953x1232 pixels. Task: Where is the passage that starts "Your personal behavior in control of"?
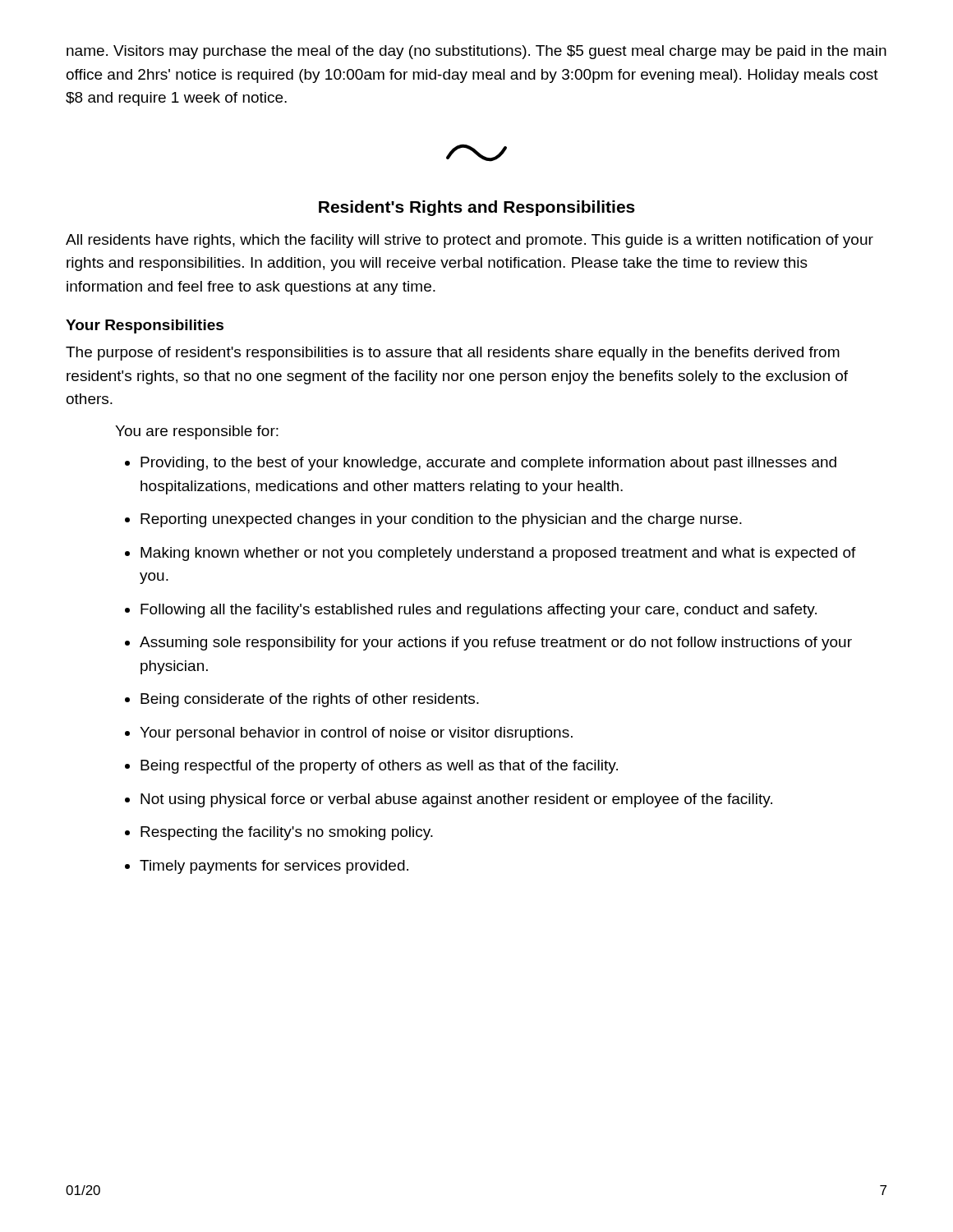tap(357, 732)
